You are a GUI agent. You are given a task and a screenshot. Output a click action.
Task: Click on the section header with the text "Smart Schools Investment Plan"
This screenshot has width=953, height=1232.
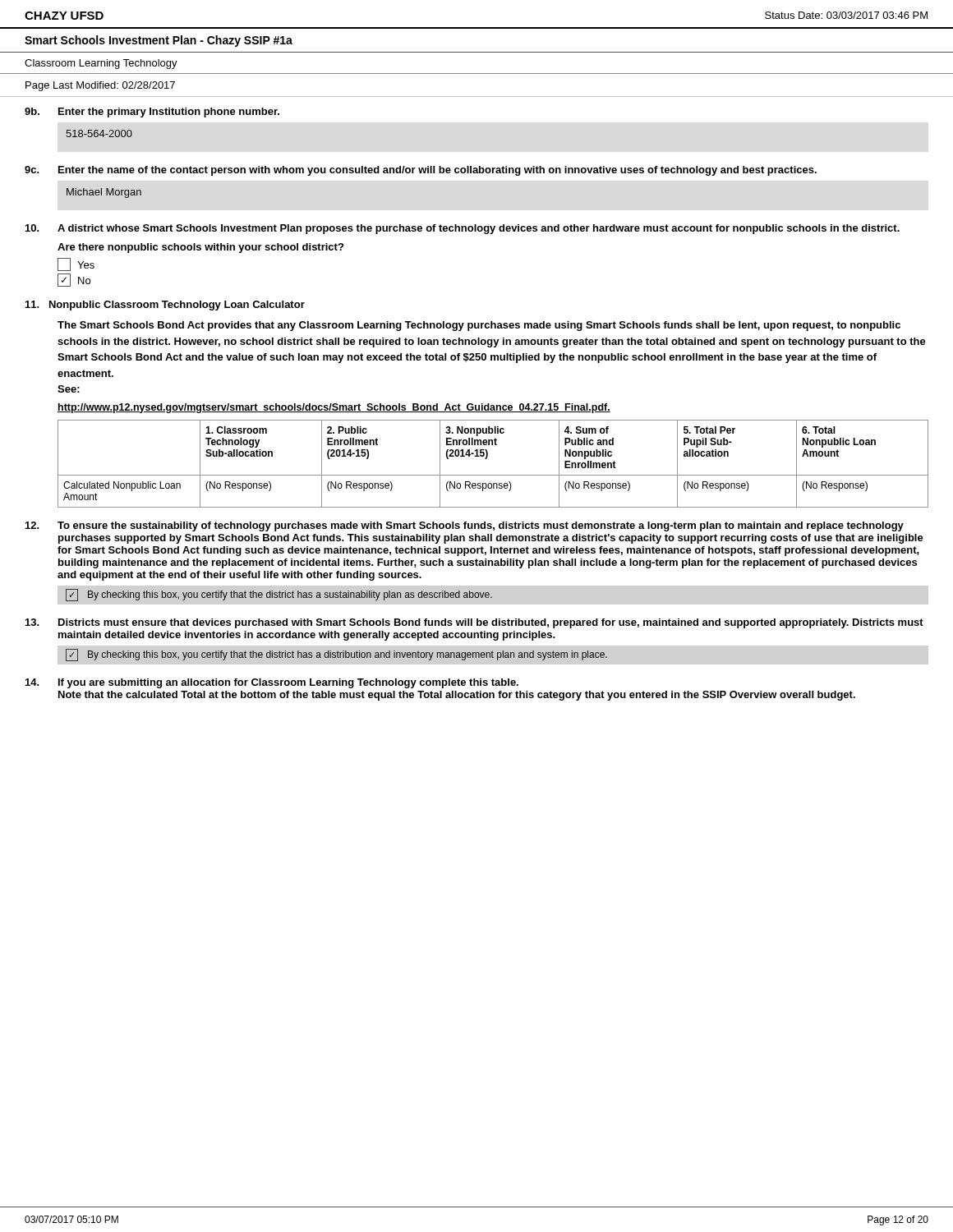point(158,40)
